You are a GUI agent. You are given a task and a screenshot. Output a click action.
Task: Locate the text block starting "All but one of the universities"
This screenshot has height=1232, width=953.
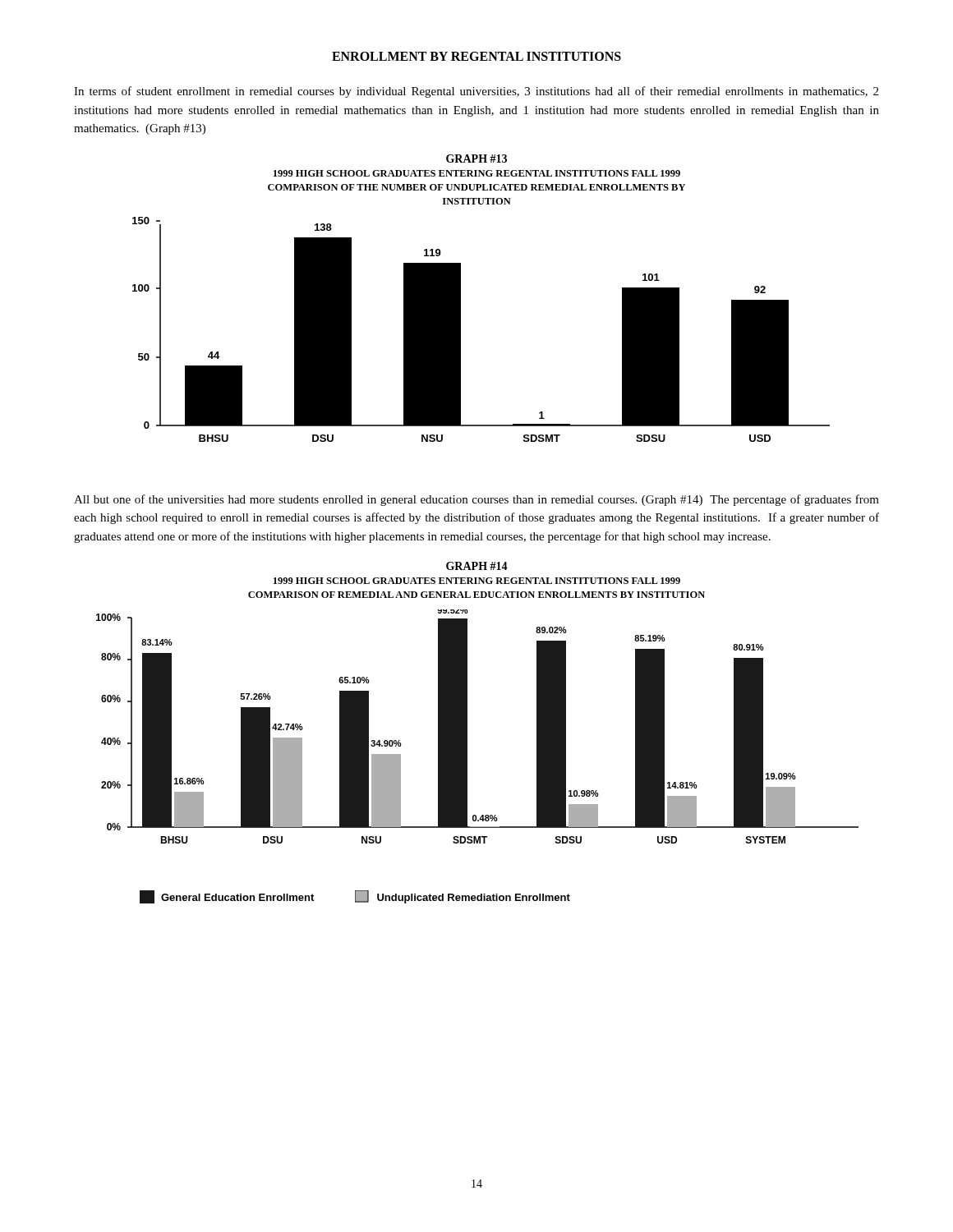pyautogui.click(x=476, y=517)
